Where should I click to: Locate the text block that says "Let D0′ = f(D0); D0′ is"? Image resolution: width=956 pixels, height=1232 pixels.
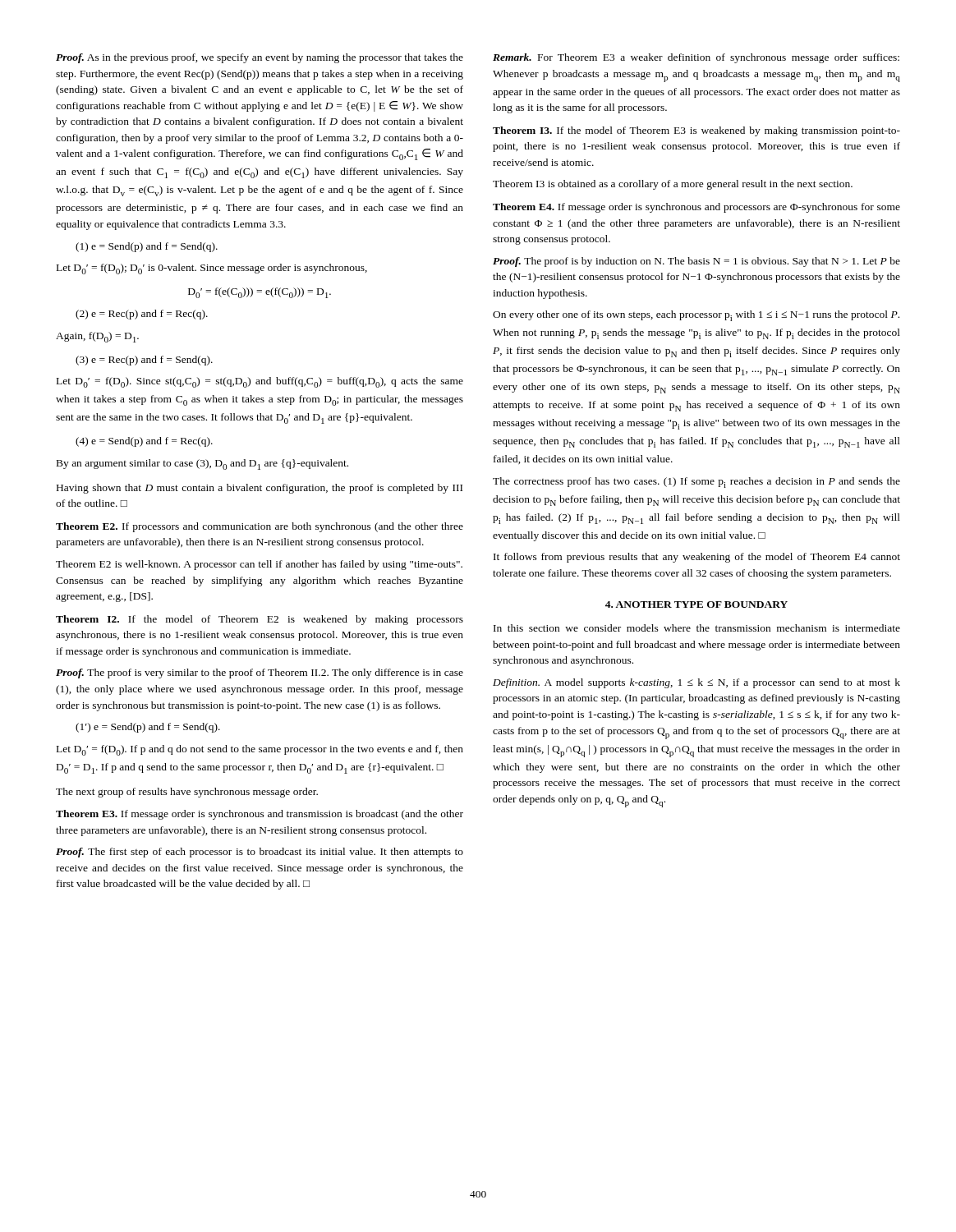coord(260,269)
